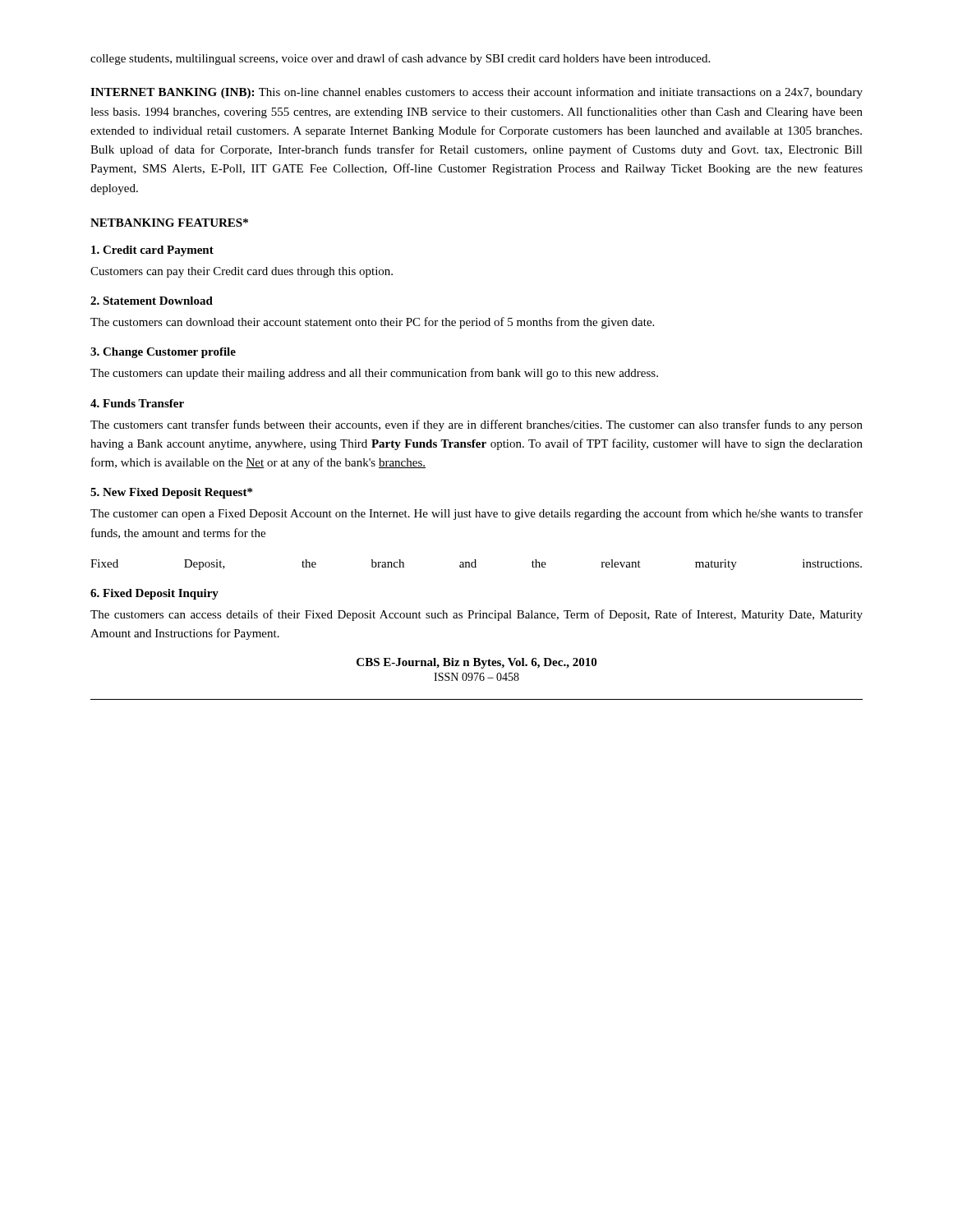The width and height of the screenshot is (953, 1232).
Task: Find the region starting "6. Fixed Deposit Inquiry"
Action: (x=154, y=594)
